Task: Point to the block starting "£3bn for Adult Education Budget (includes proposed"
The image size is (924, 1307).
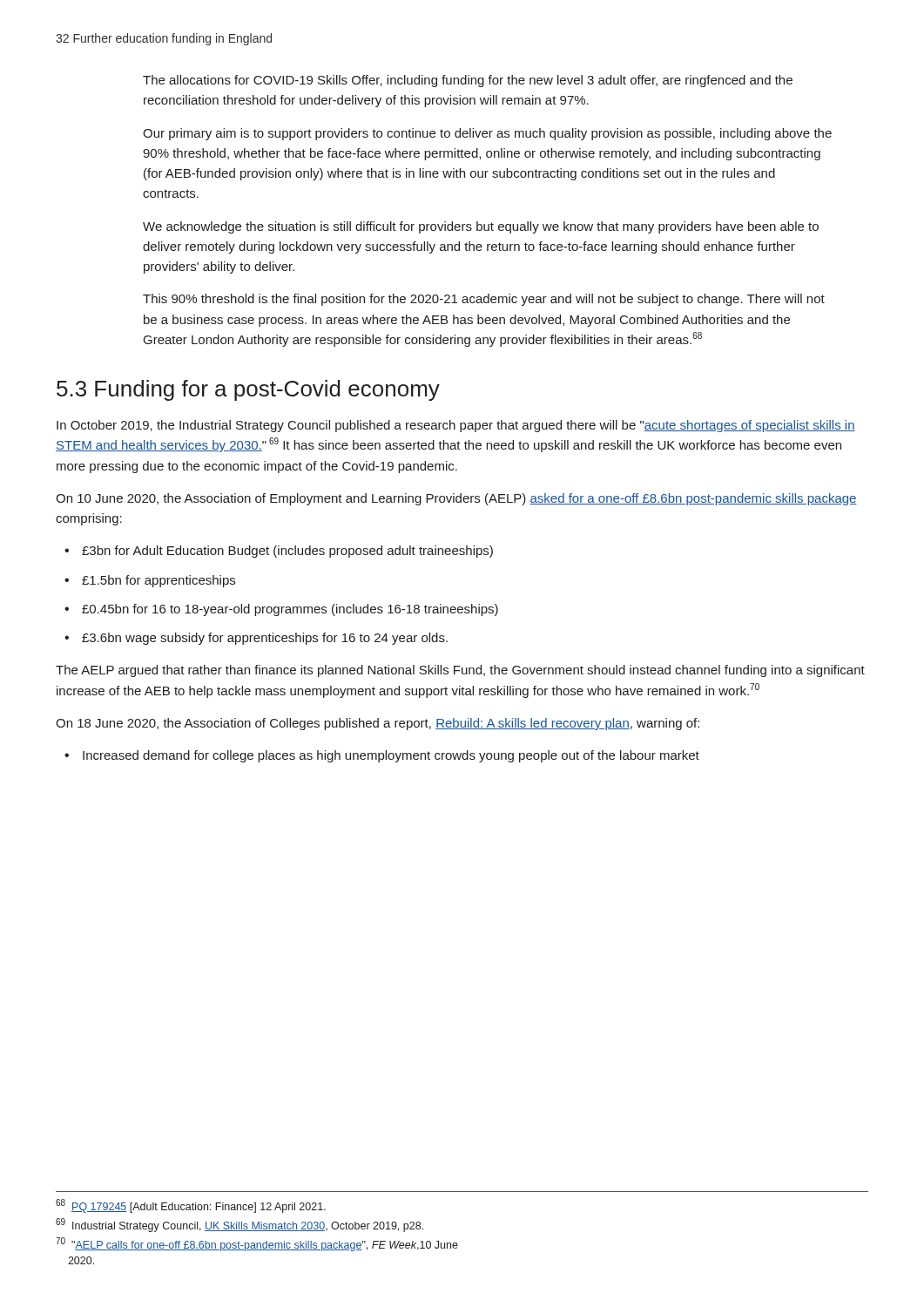Action: [288, 550]
